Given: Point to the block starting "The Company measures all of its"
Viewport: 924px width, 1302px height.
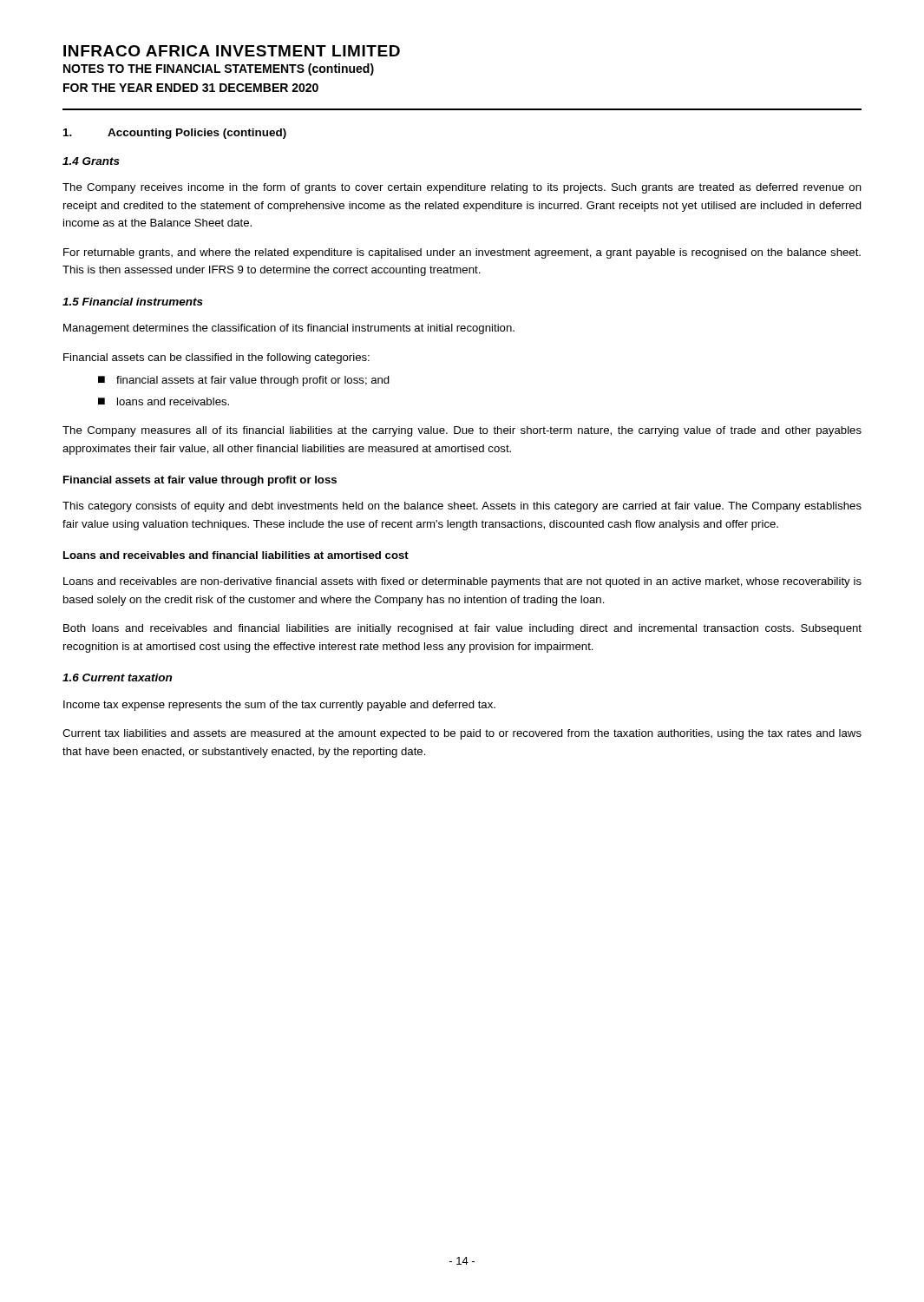Looking at the screenshot, I should 462,440.
